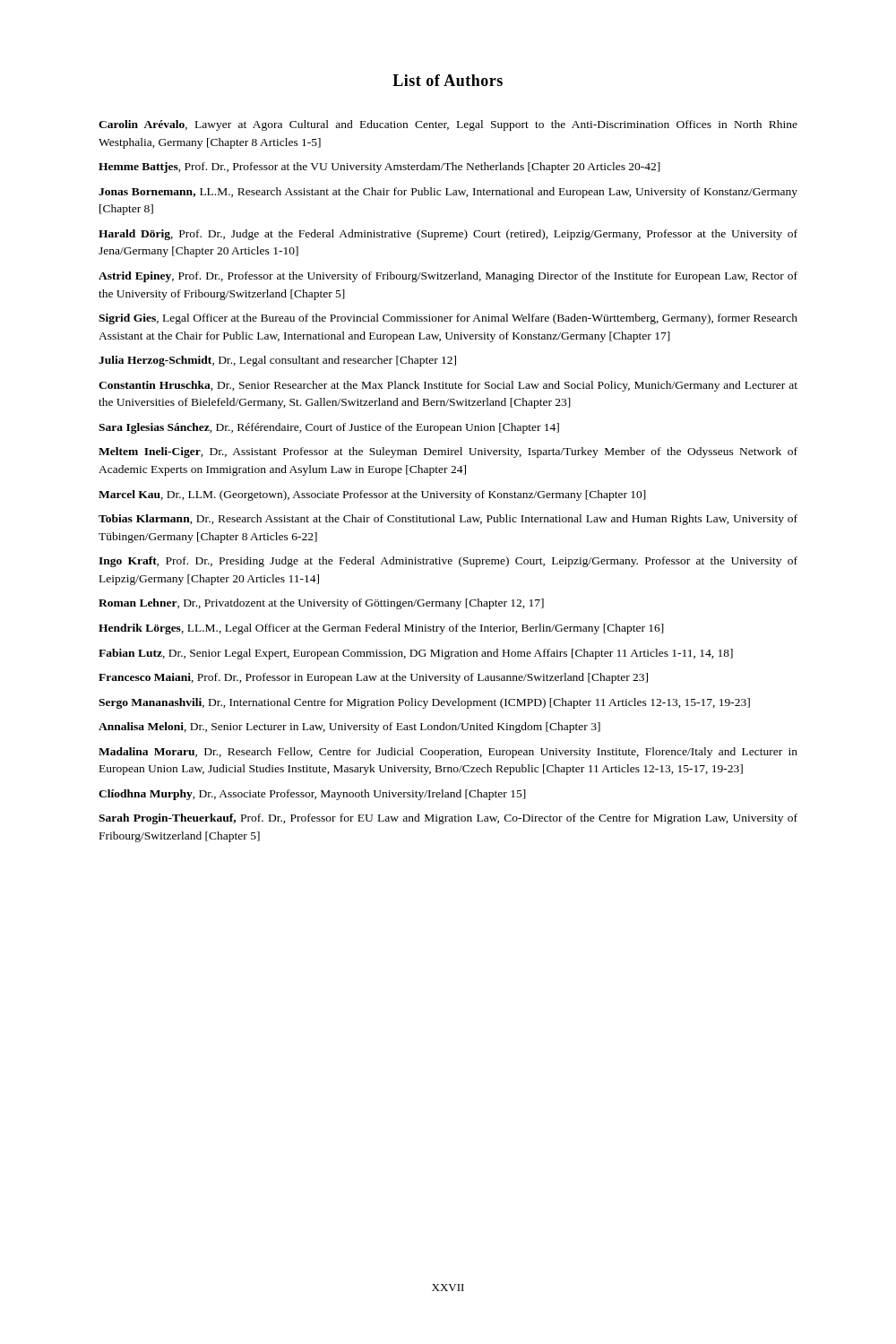The width and height of the screenshot is (896, 1344).
Task: Find the text block with the text "Roman Lehner, Dr., Privatdozent at the"
Action: point(321,603)
